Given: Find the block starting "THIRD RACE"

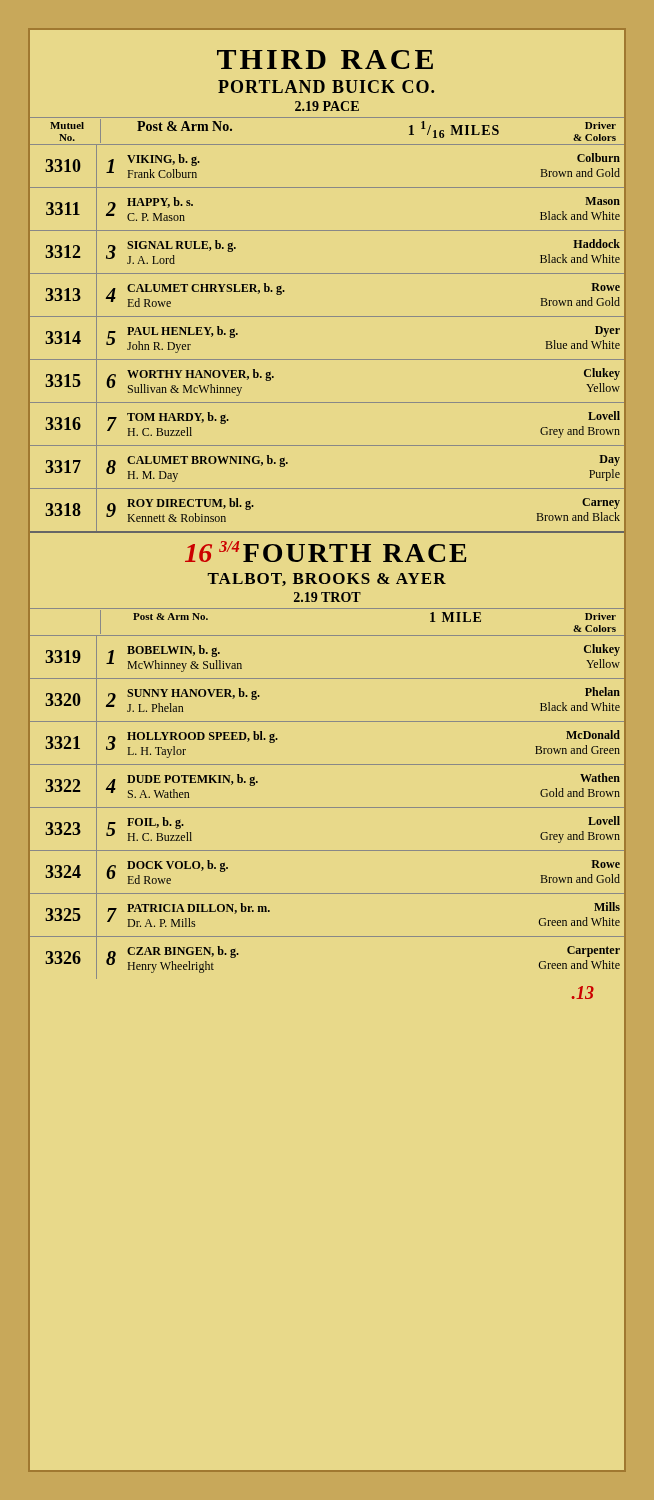Looking at the screenshot, I should pos(327,58).
